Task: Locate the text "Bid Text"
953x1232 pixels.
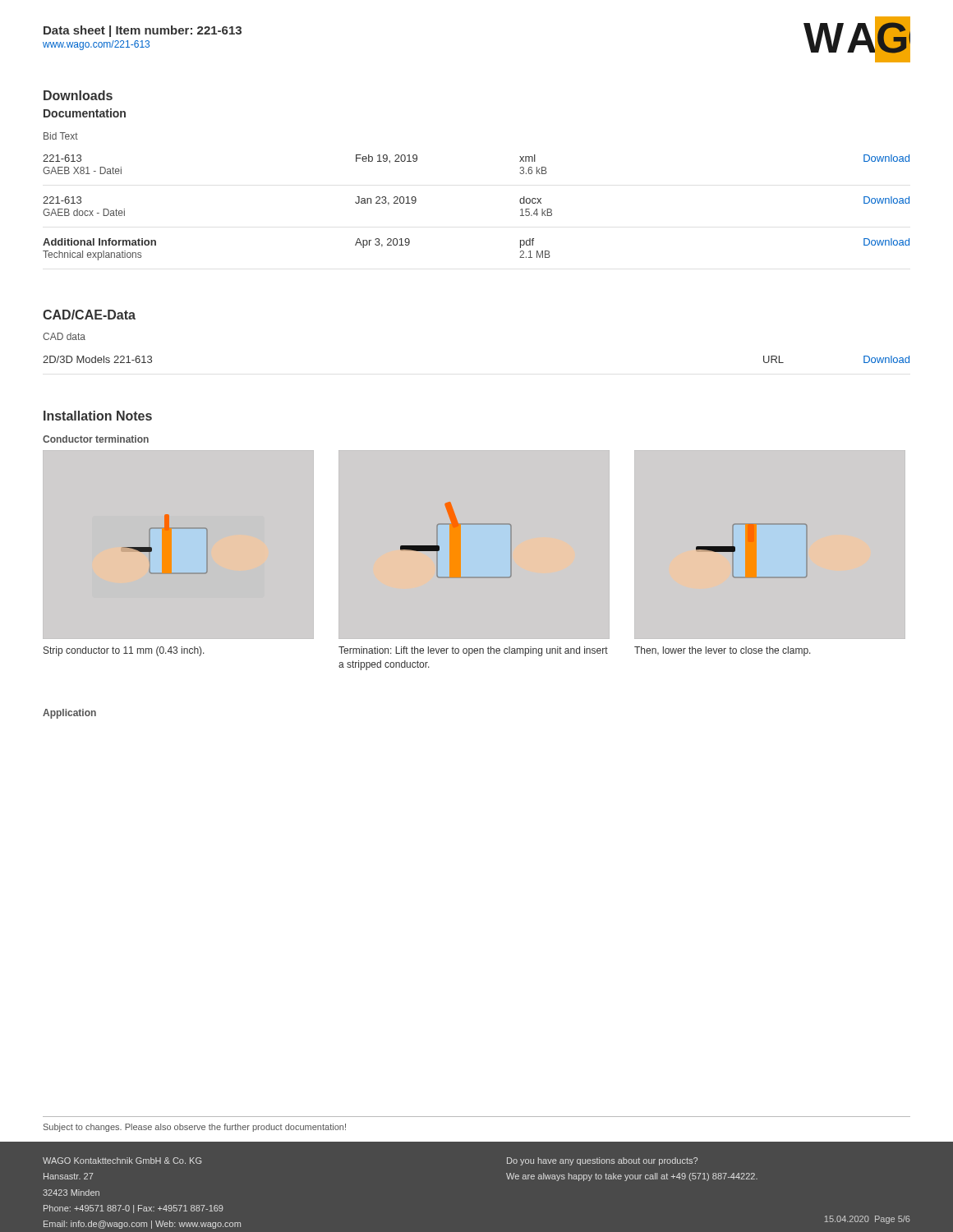Action: (60, 136)
